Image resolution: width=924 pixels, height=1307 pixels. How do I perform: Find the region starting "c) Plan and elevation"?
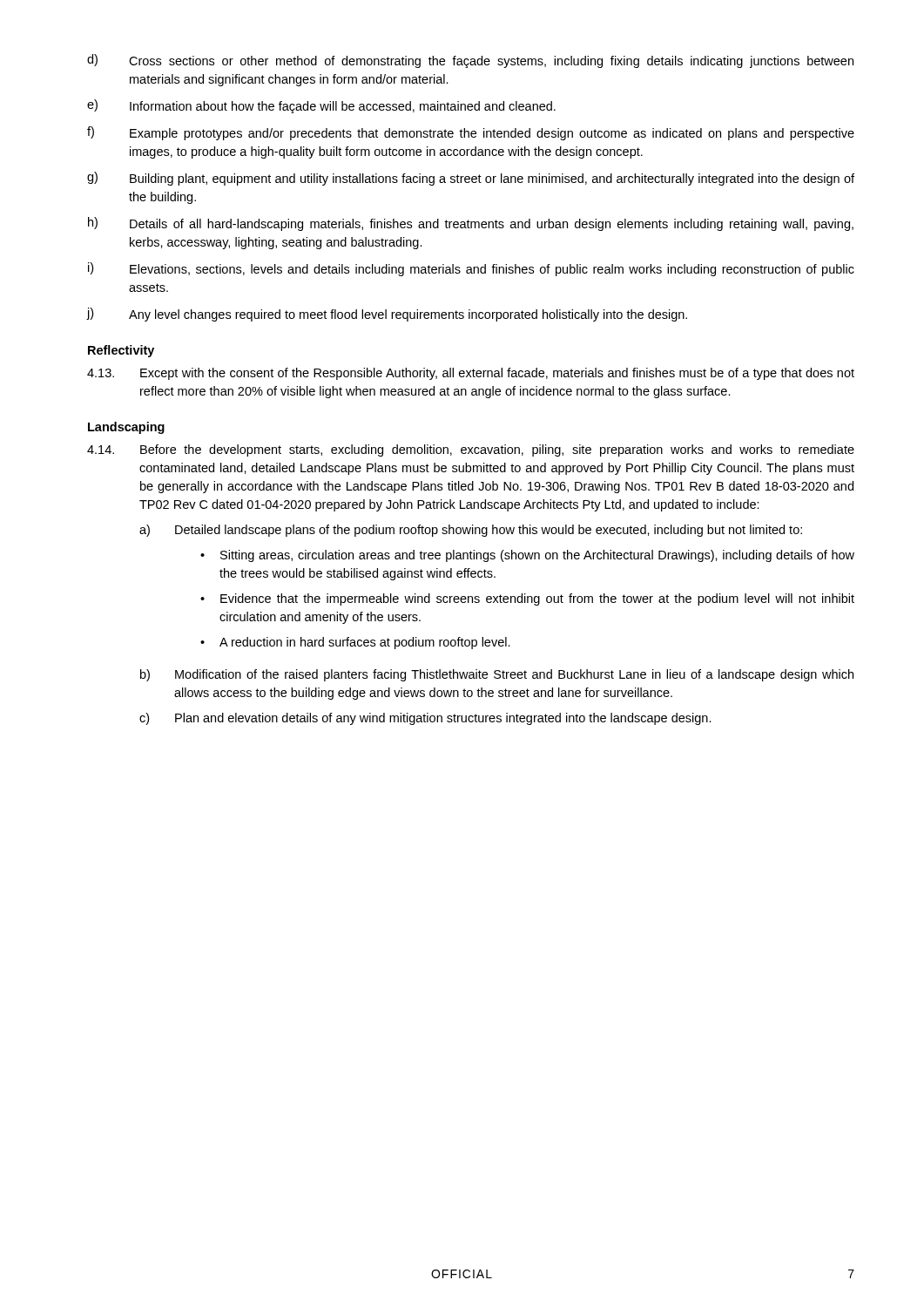[497, 719]
